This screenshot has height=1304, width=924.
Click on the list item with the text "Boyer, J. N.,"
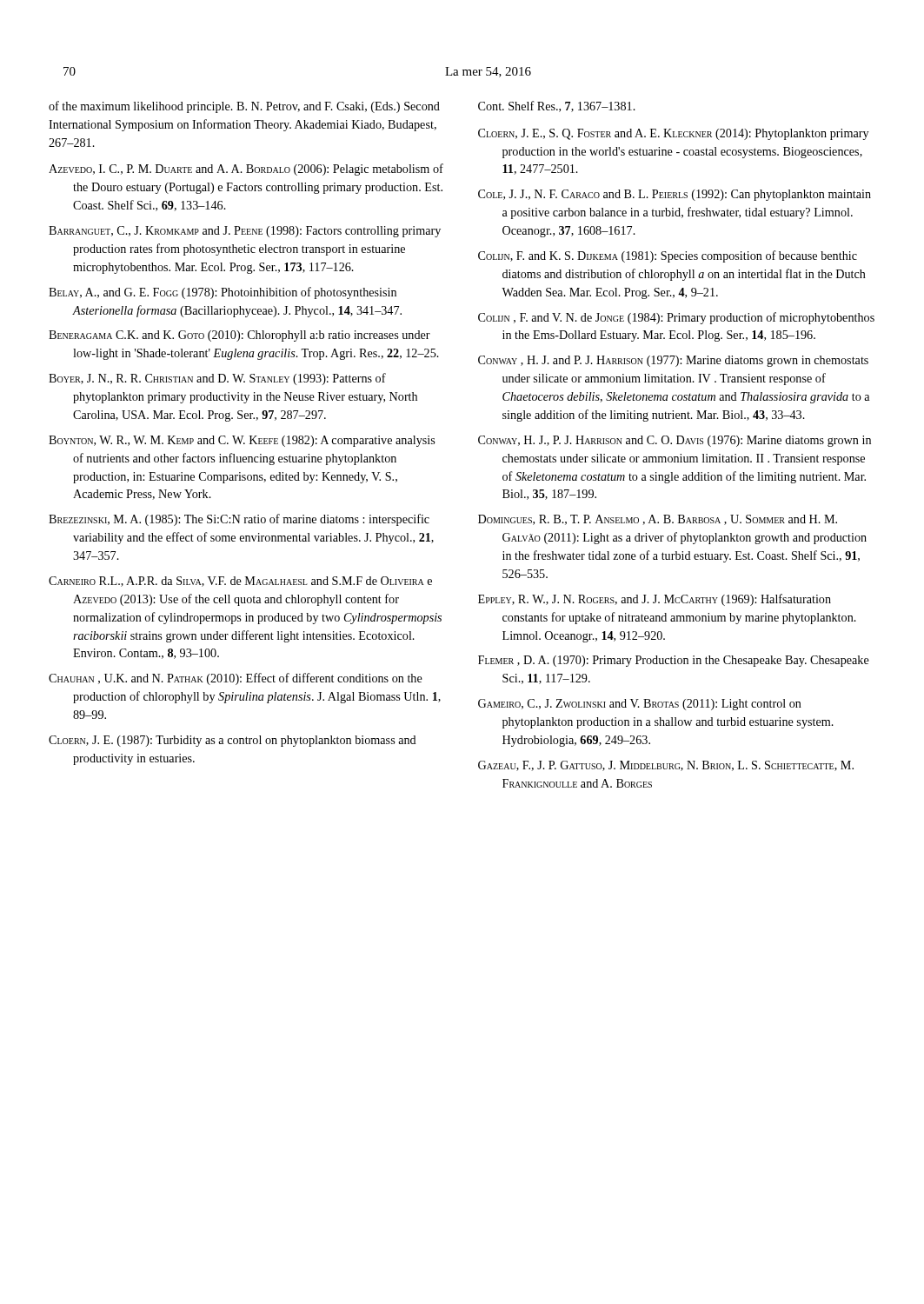pos(233,396)
